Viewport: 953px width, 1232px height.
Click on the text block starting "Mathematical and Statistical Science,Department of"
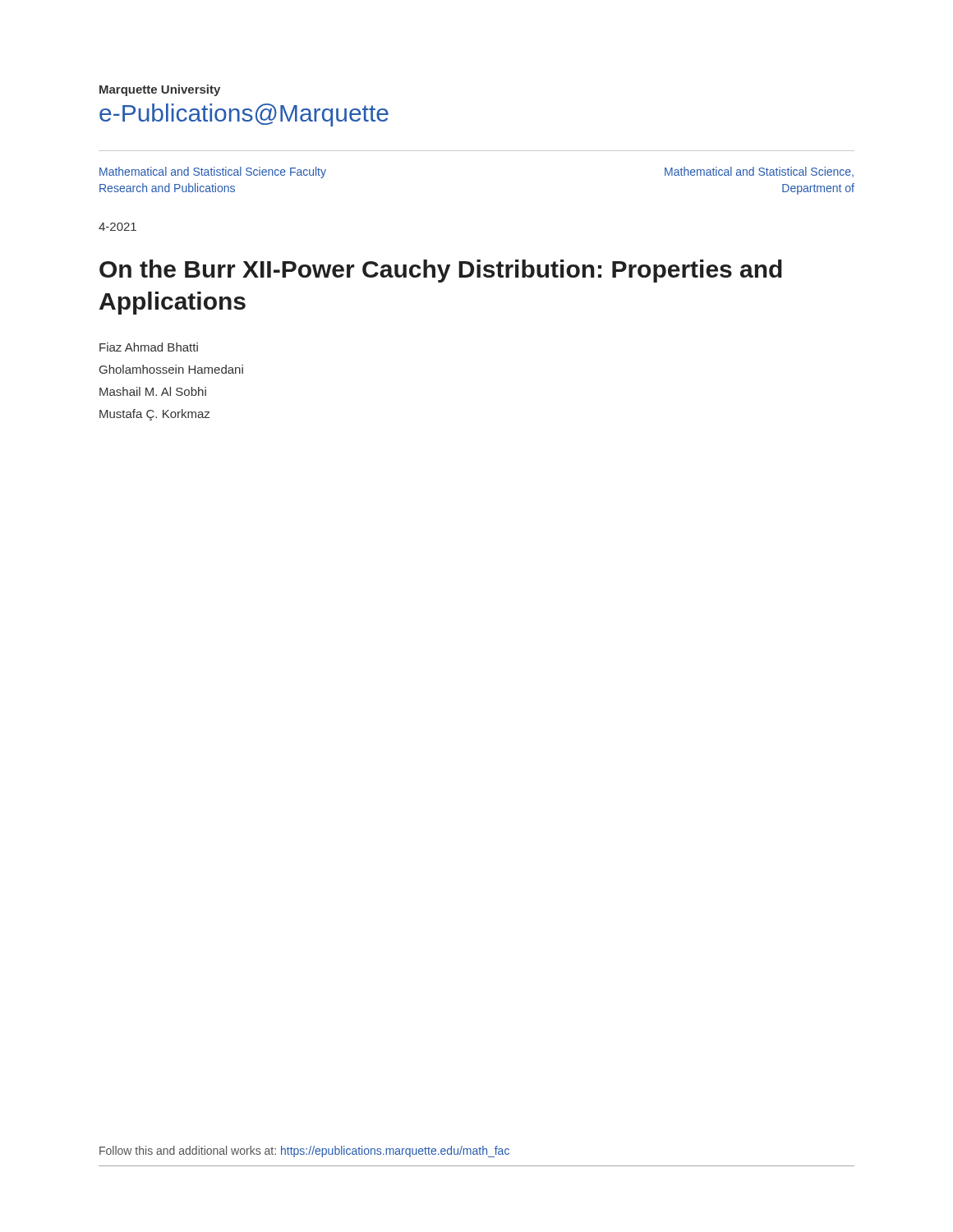759,180
